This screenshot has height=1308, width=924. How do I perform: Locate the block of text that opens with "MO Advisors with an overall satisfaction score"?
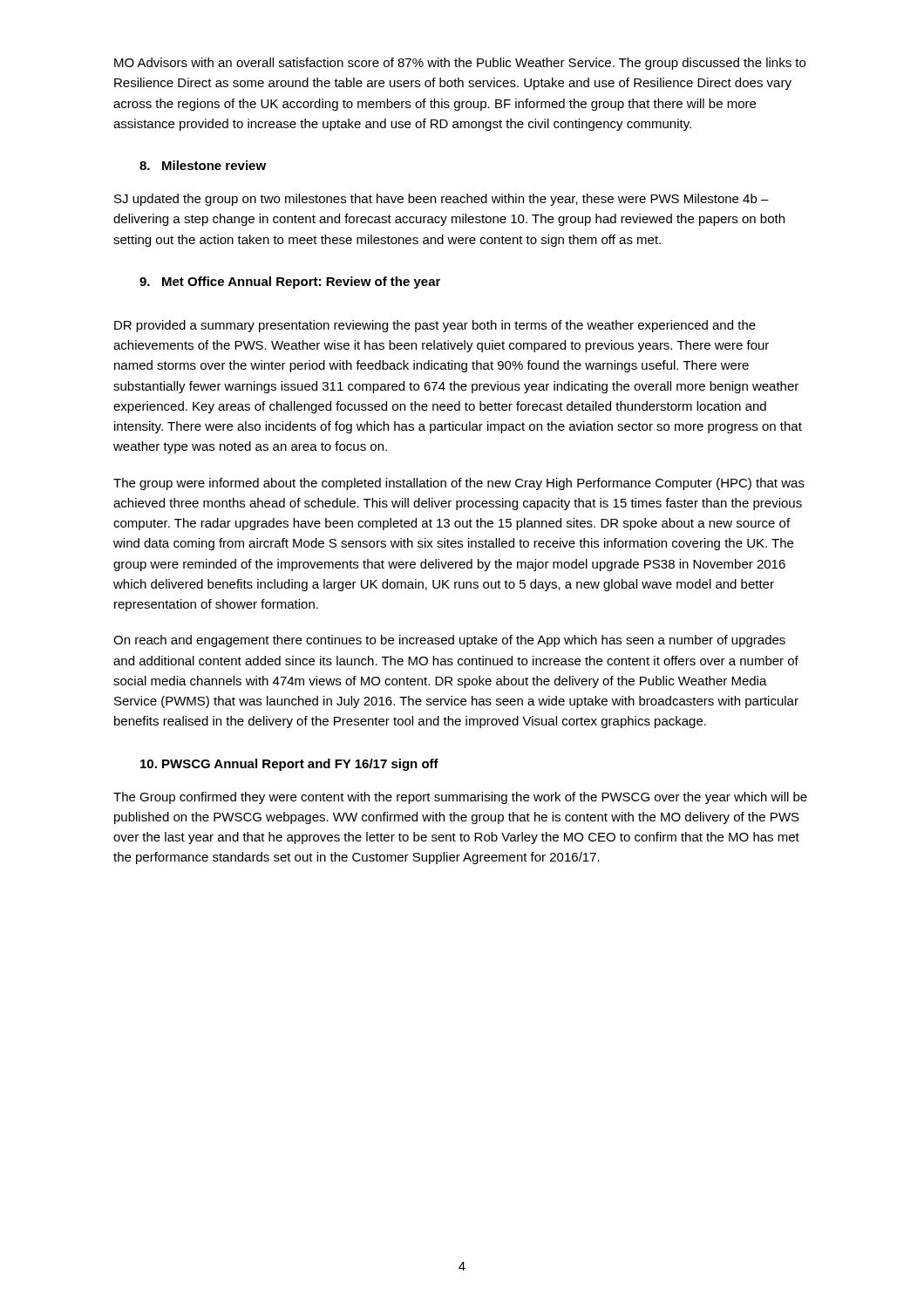(460, 93)
